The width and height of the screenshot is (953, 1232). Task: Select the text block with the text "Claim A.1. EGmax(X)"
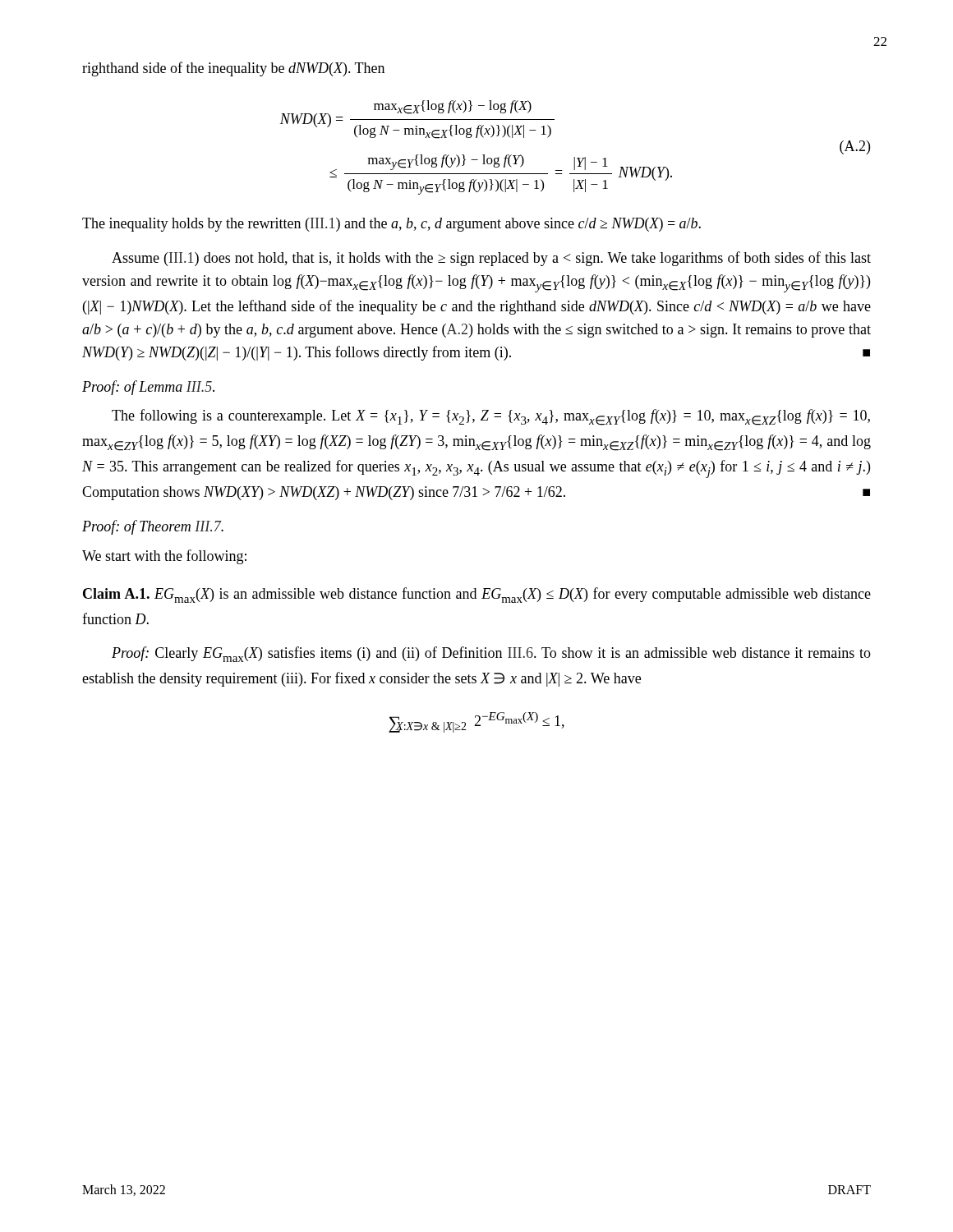pos(476,607)
